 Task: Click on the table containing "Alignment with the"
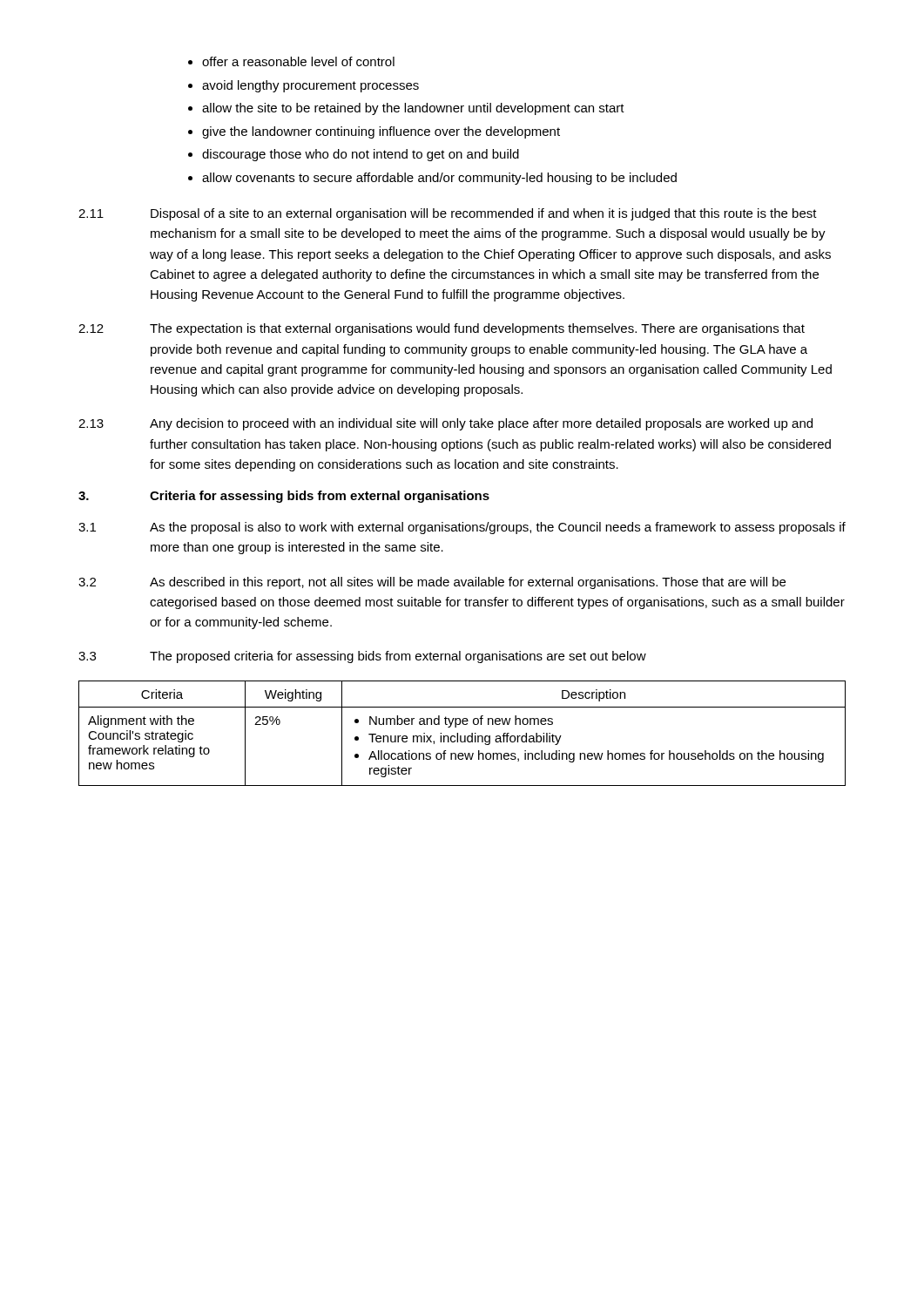[x=462, y=733]
